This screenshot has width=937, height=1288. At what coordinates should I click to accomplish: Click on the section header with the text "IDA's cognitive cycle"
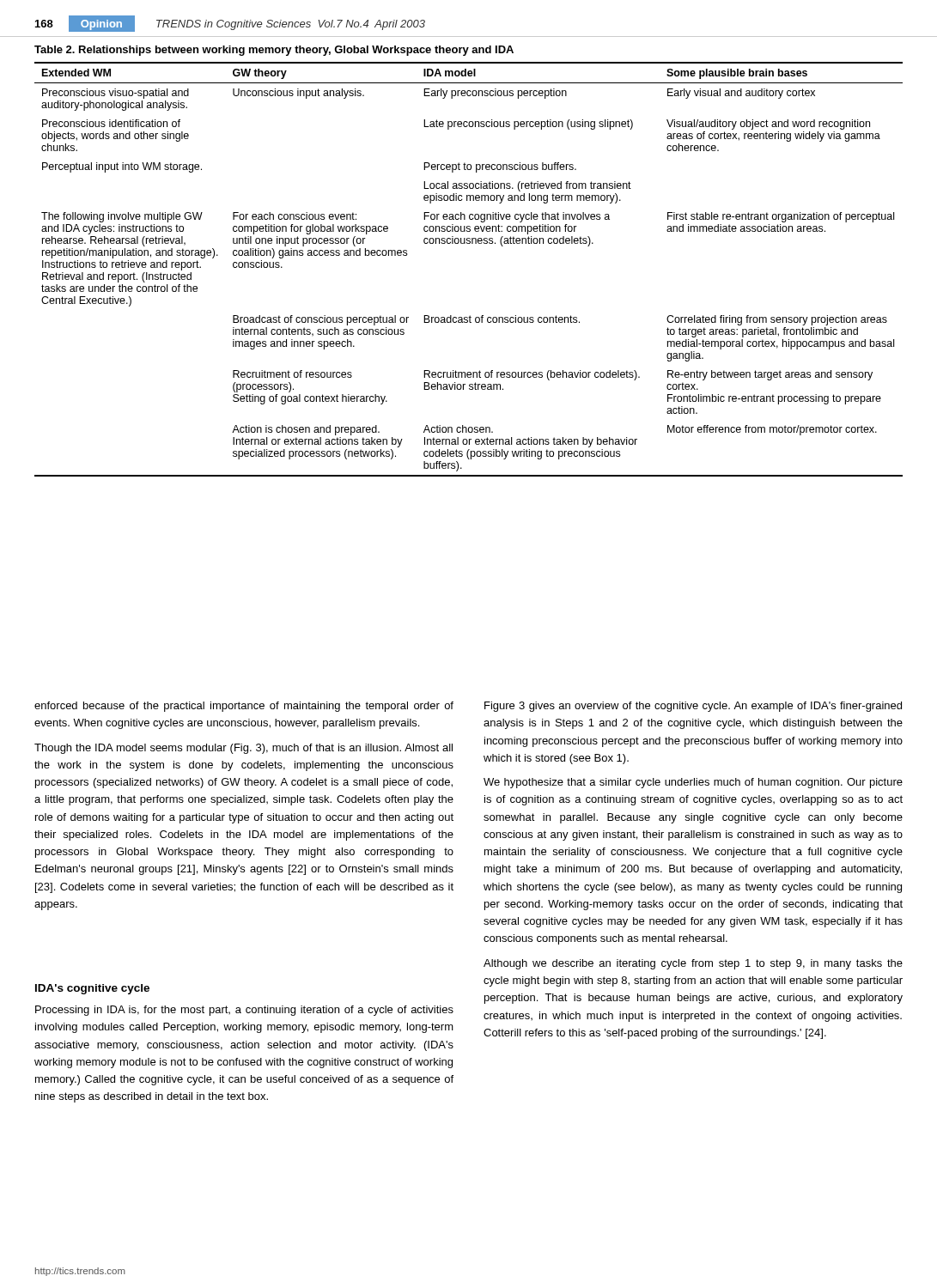[x=92, y=988]
